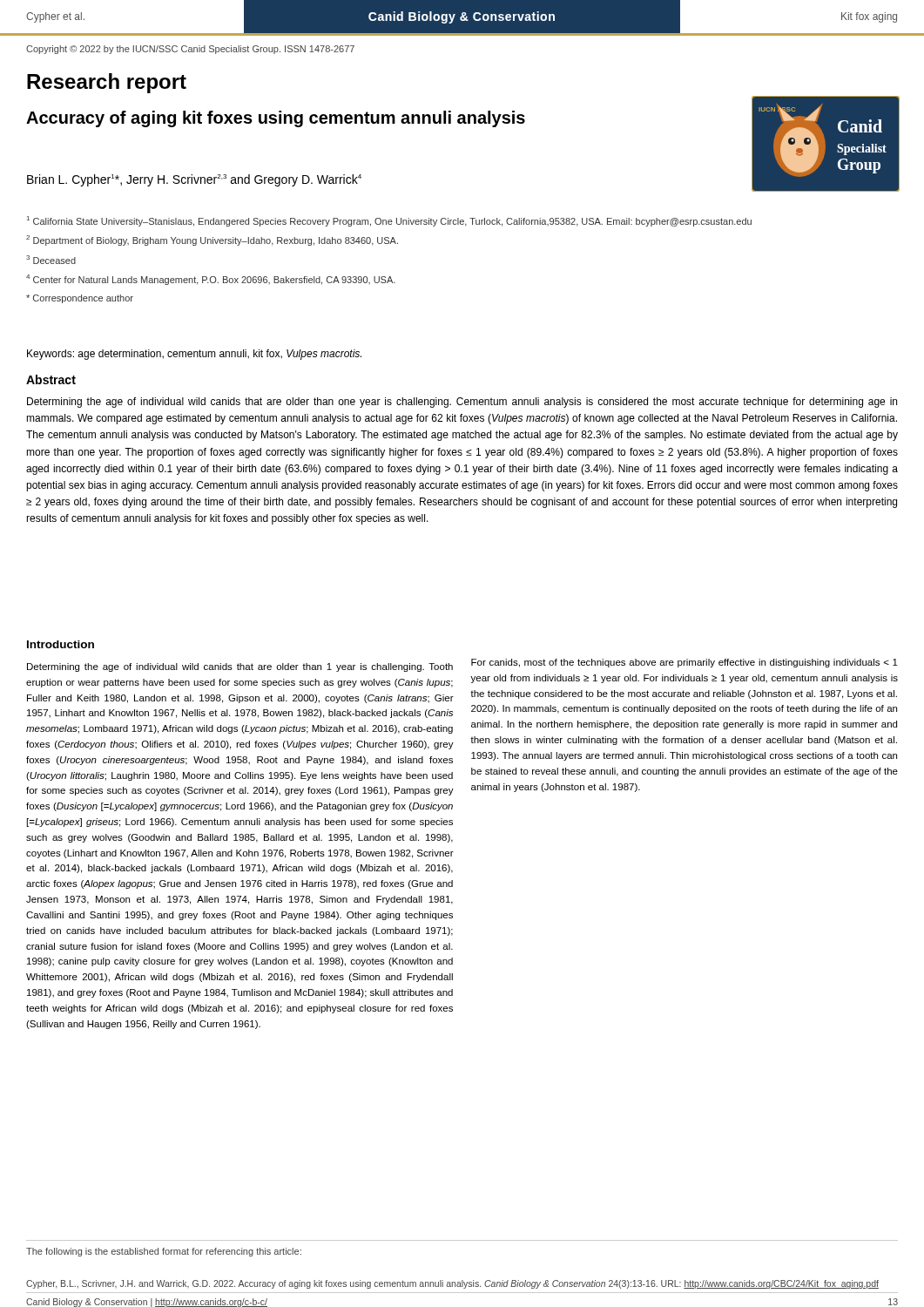Find the block on this page that starts "4 Center for Natural Lands Management, P.O."
Screen dimensions: 1307x924
(x=211, y=278)
